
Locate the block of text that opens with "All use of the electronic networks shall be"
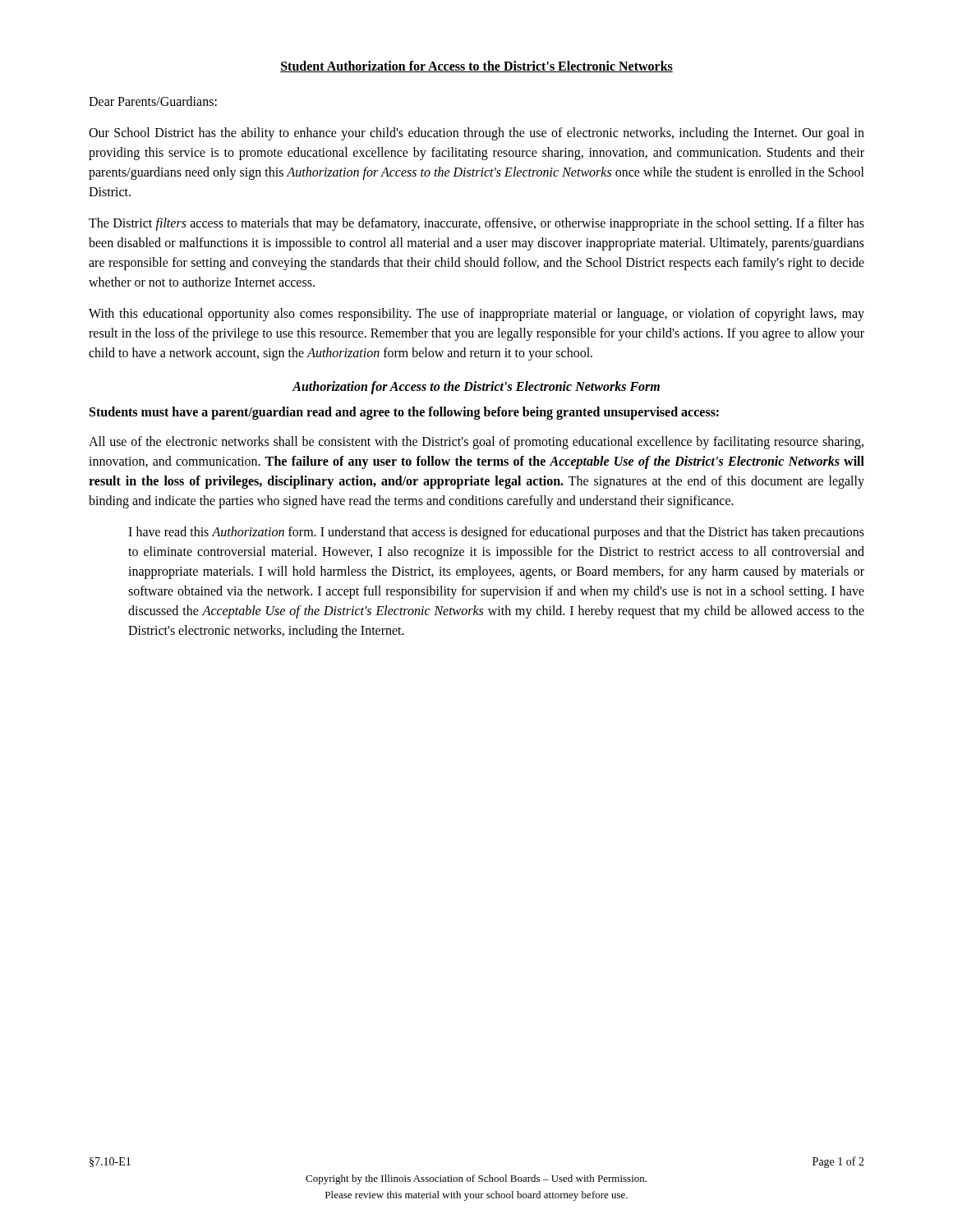[x=476, y=471]
